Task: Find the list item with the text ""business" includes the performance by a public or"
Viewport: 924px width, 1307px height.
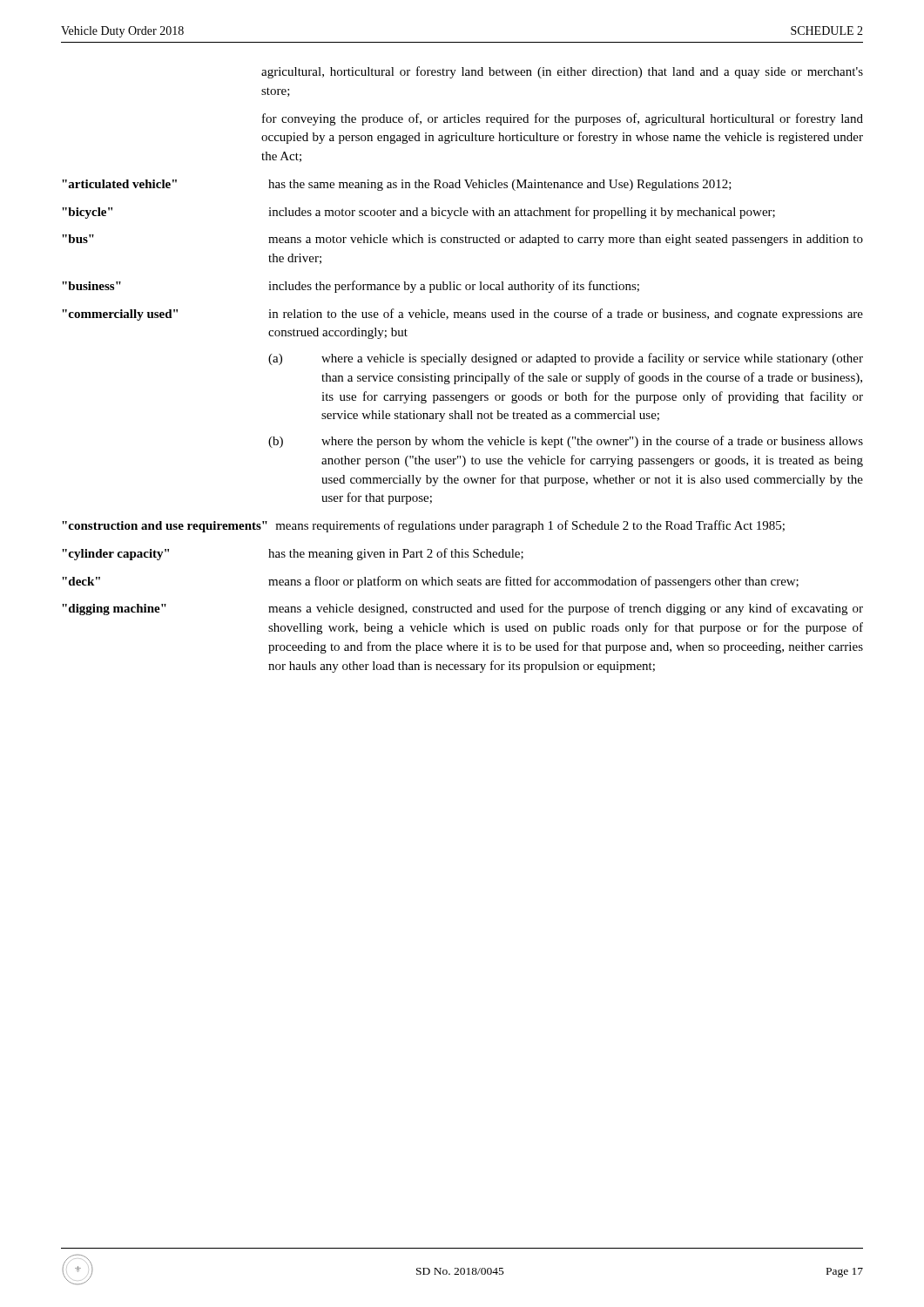Action: point(462,286)
